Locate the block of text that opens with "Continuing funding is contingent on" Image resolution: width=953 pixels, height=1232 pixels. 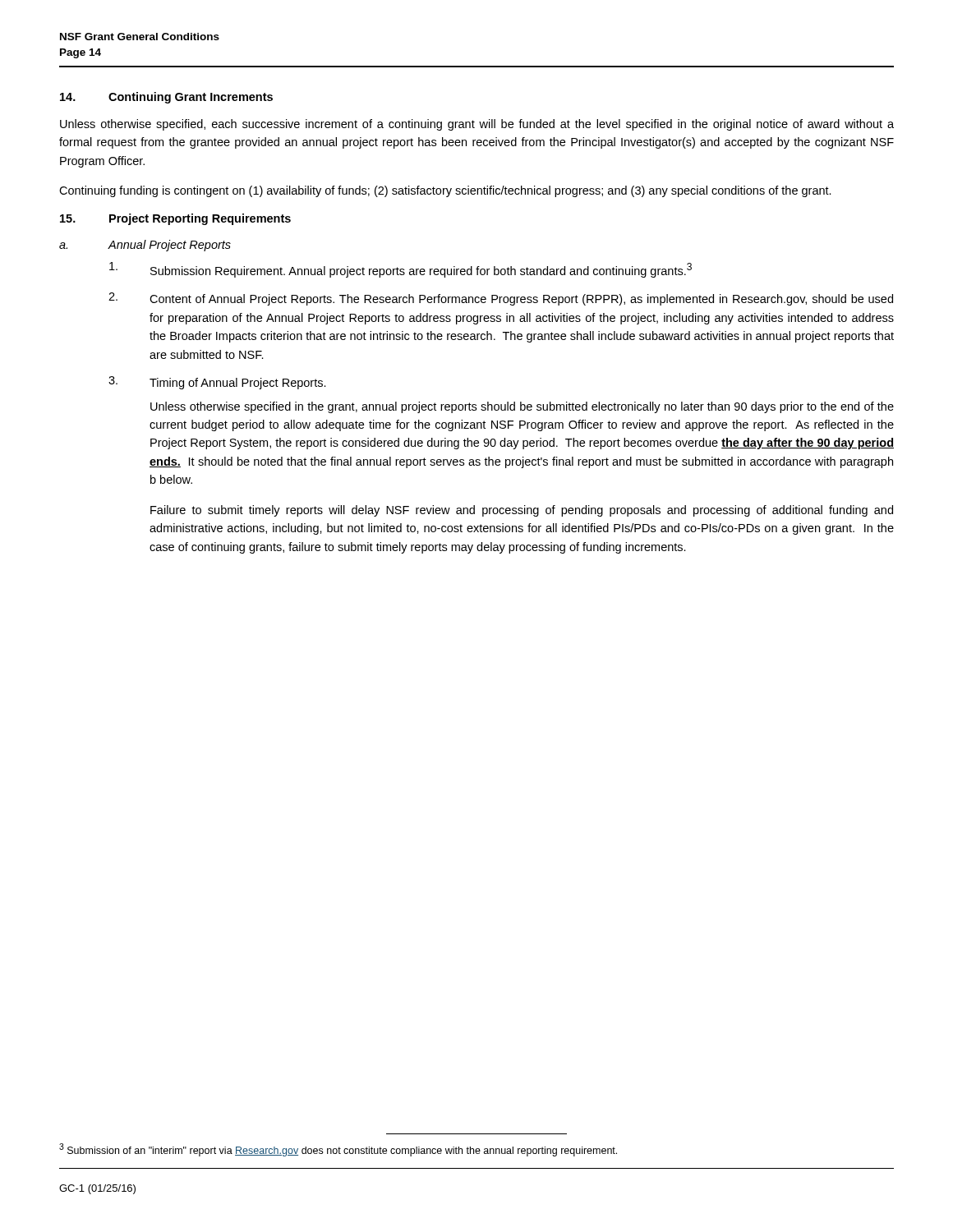point(446,191)
